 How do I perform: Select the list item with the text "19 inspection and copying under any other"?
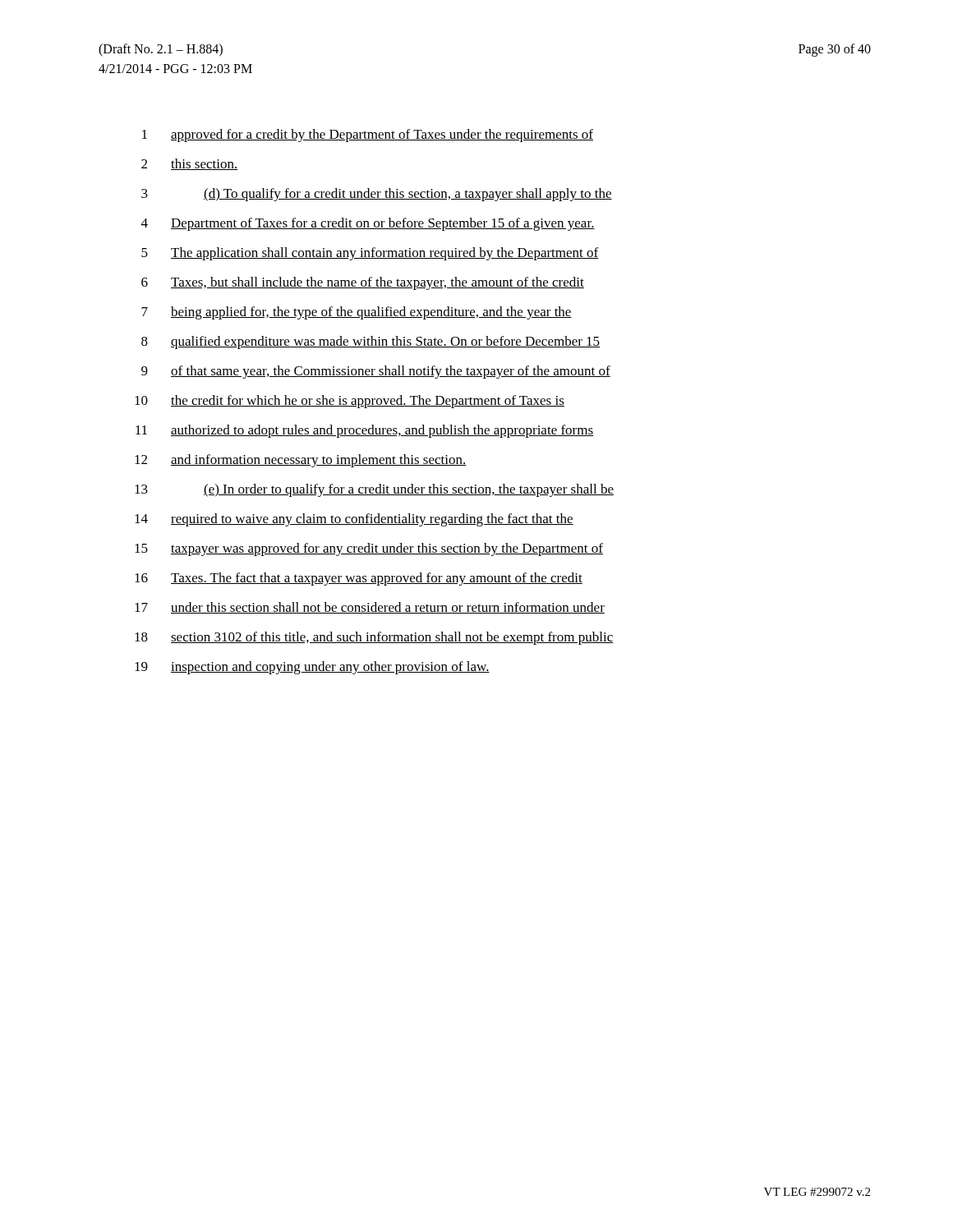pyautogui.click(x=485, y=667)
